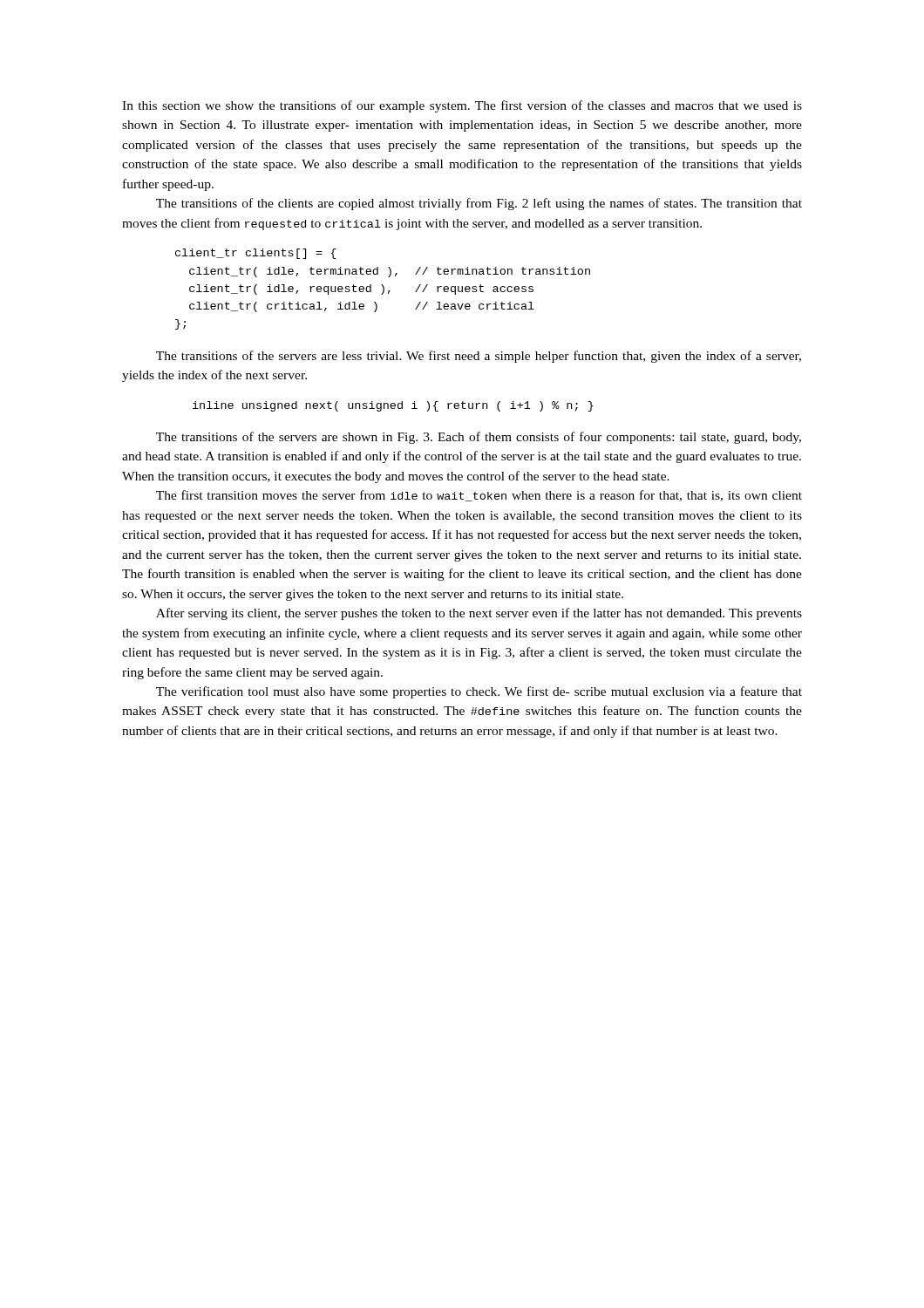Navigate to the text block starting "inline unsigned next( unsigned i ){"
The image size is (924, 1308).
tap(393, 405)
